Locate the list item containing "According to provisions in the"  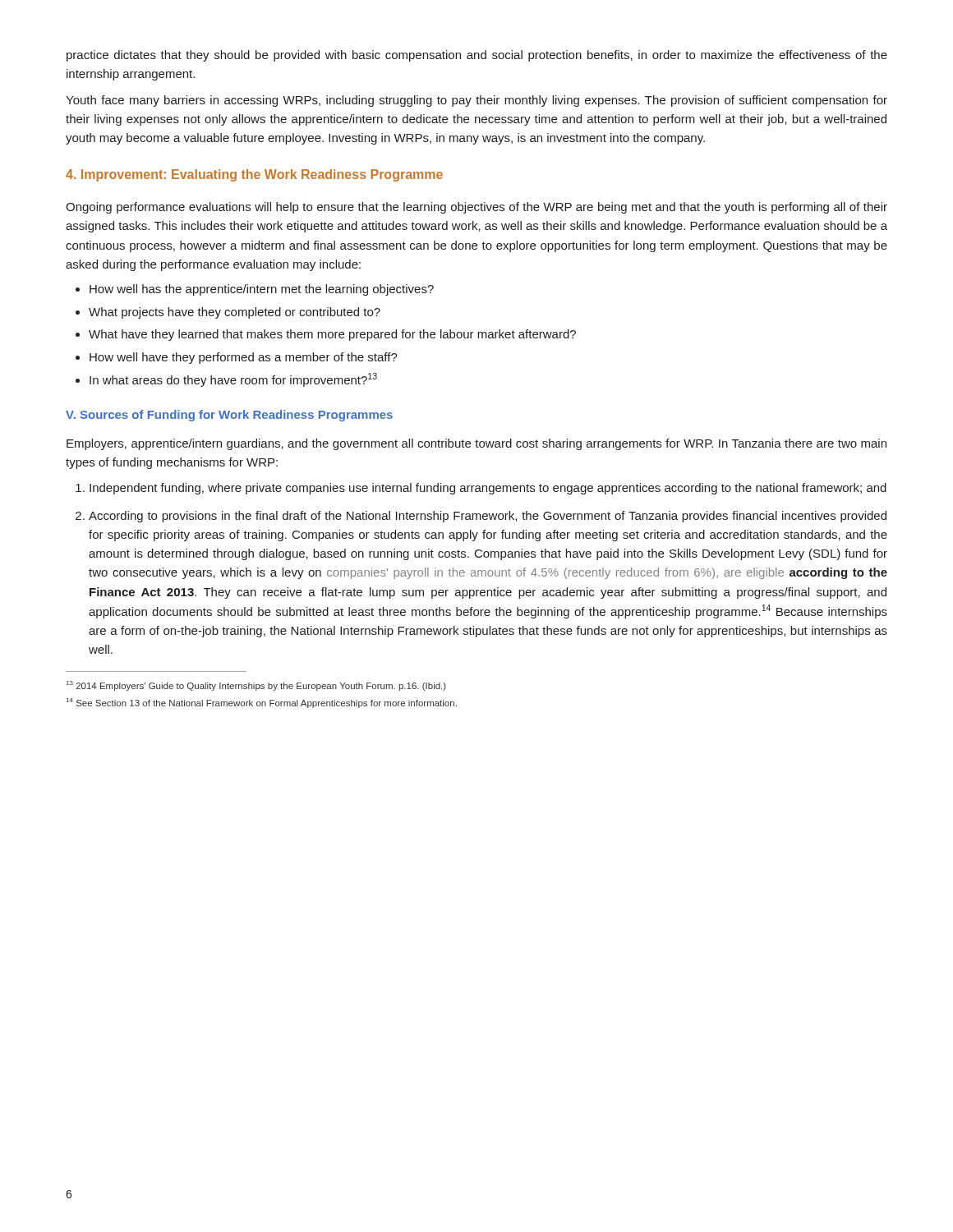click(488, 582)
